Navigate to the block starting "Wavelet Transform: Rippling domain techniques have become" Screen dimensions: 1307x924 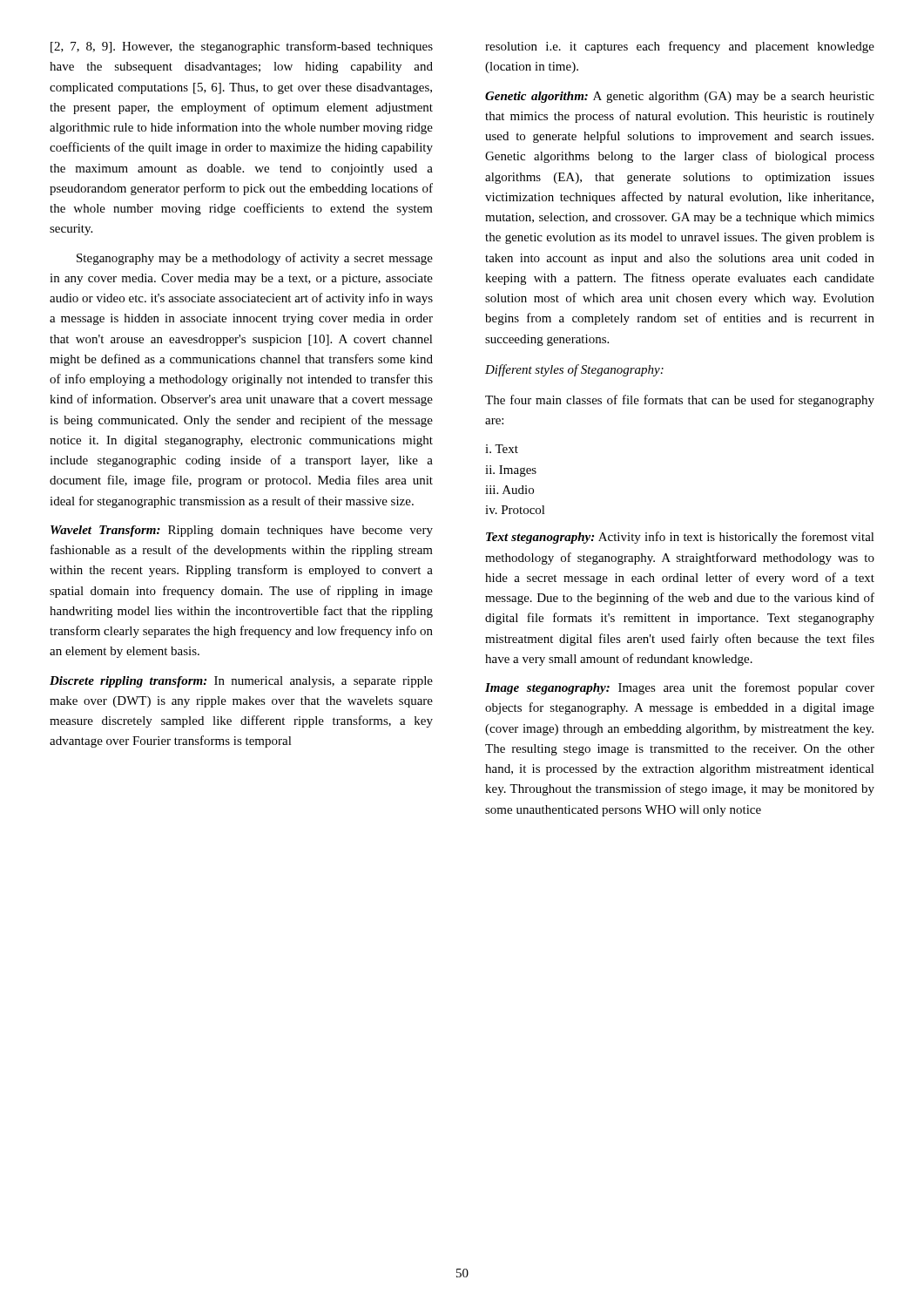point(241,591)
